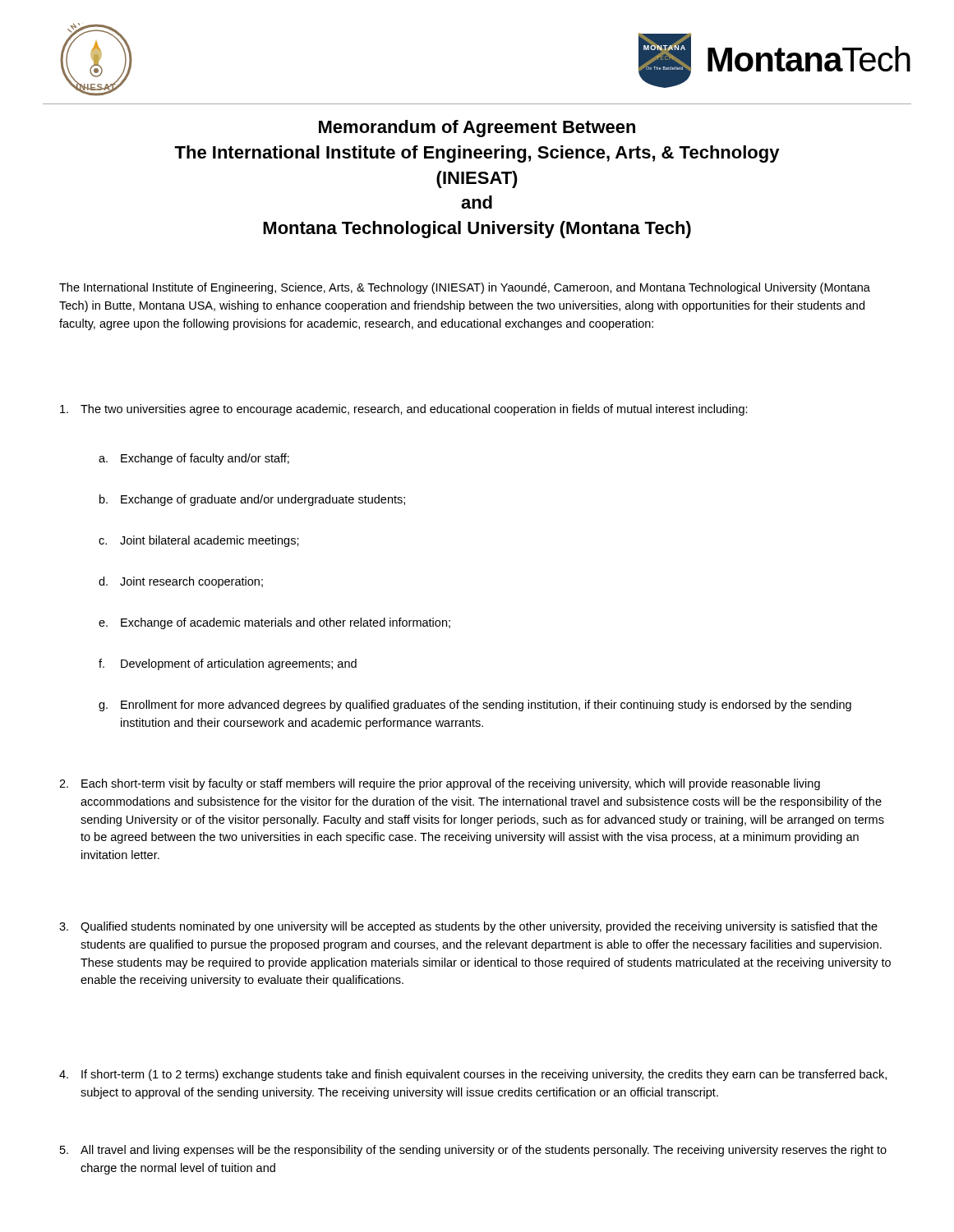Select the text block containing "The International Institute of Engineering,"
954x1232 pixels.
(x=465, y=305)
